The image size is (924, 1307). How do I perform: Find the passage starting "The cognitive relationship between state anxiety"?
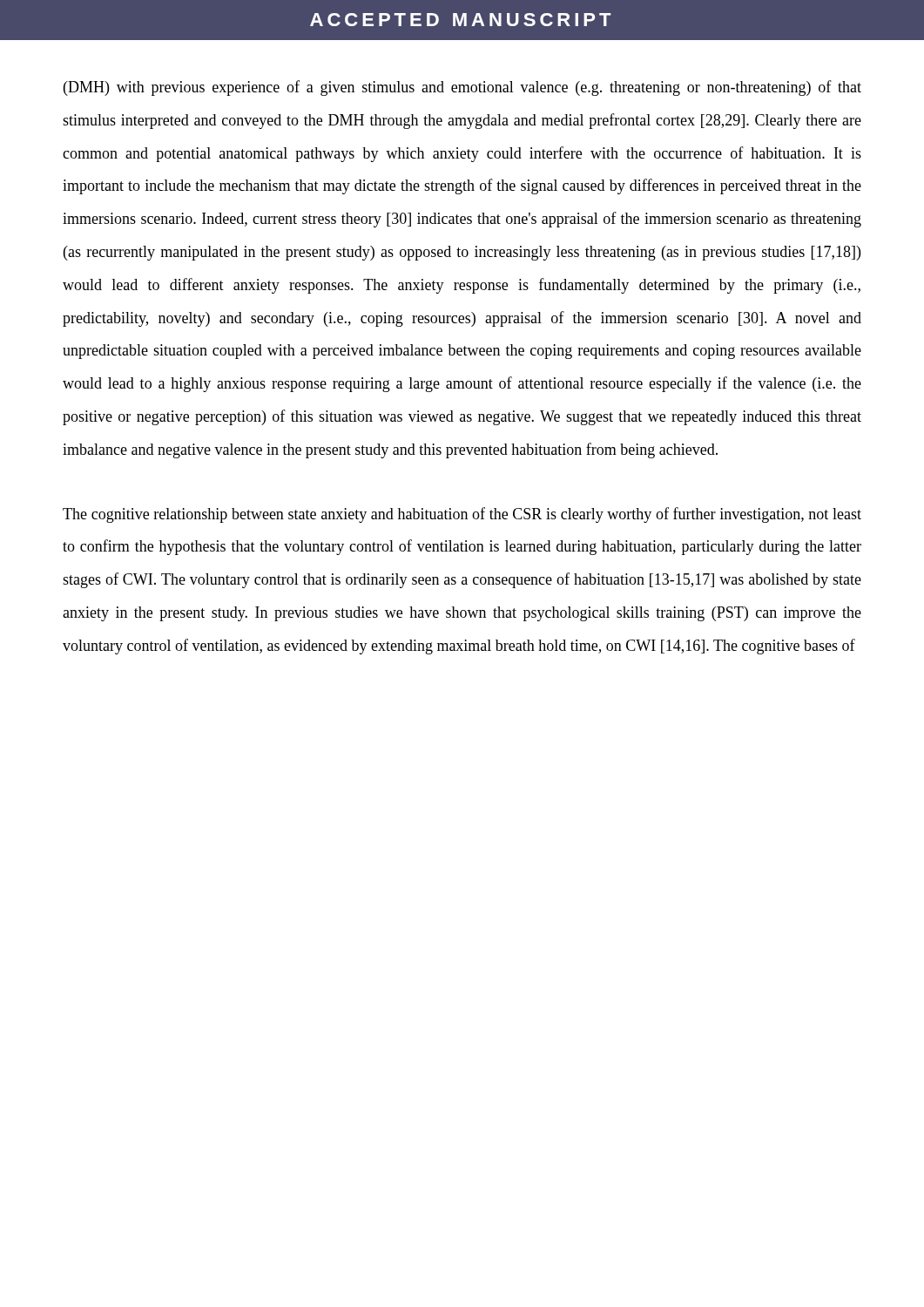pyautogui.click(x=462, y=580)
